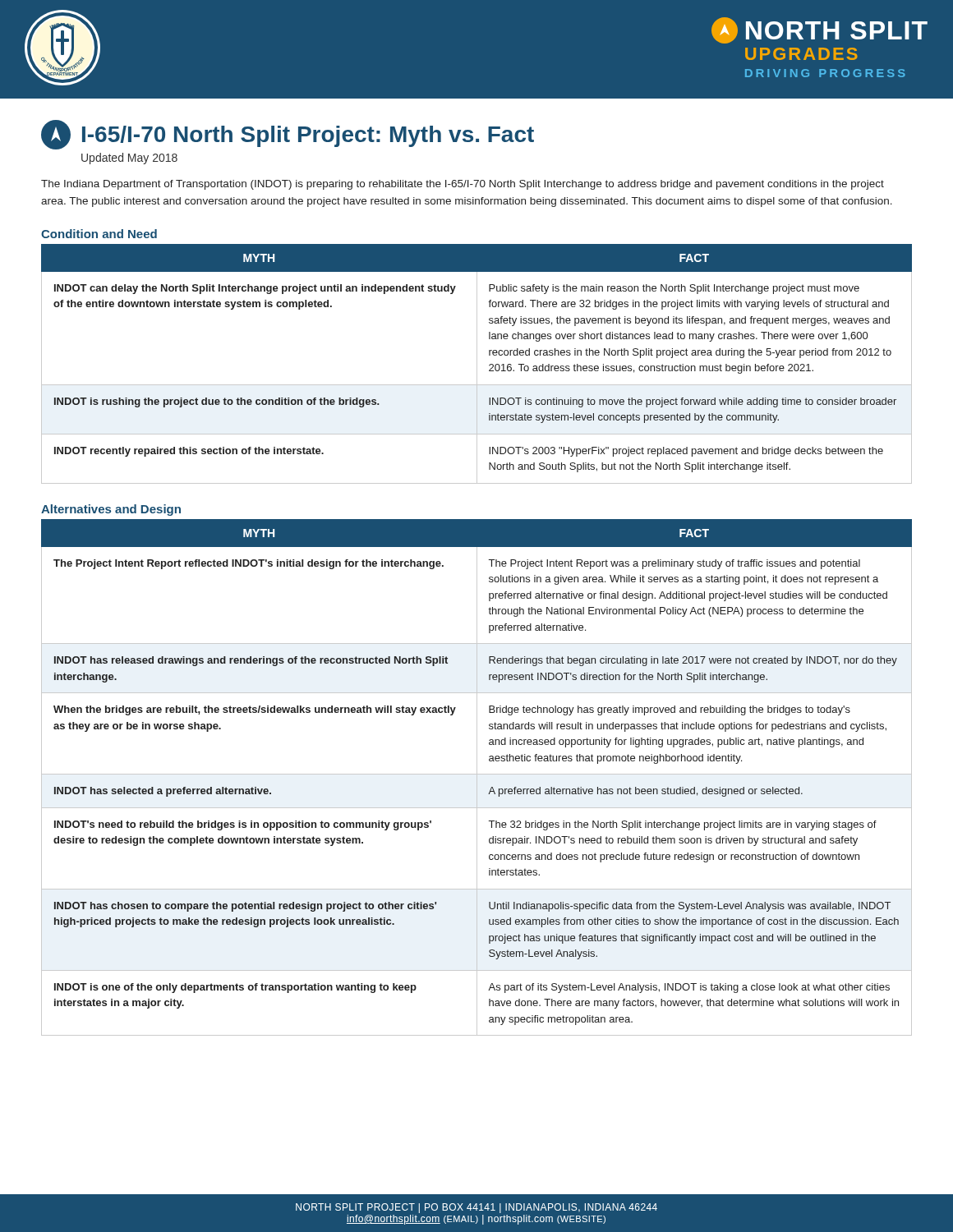
Task: Click on the element starting "I-65/I-70 North Split Project:"
Action: coord(288,135)
